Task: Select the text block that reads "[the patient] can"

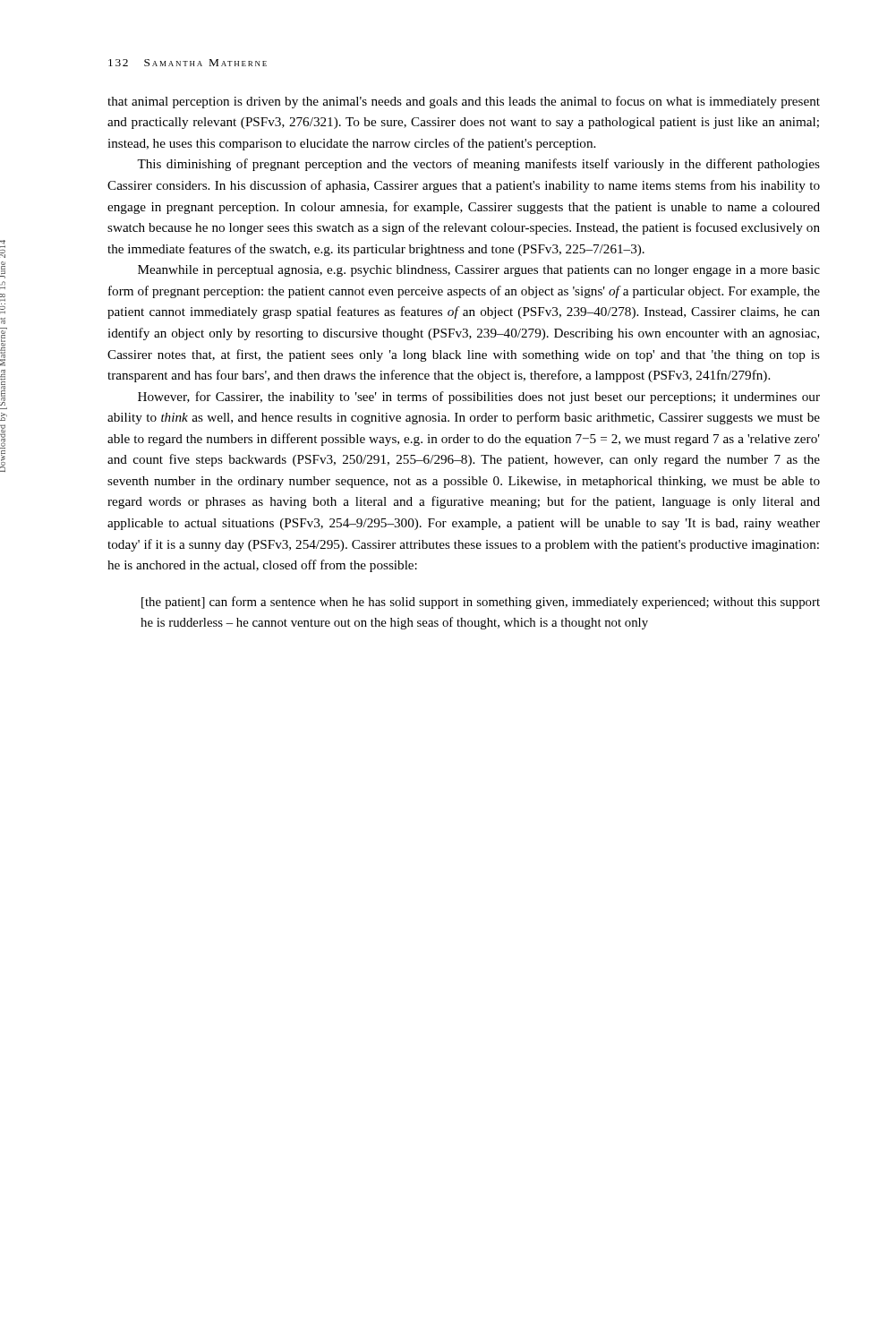Action: 480,612
